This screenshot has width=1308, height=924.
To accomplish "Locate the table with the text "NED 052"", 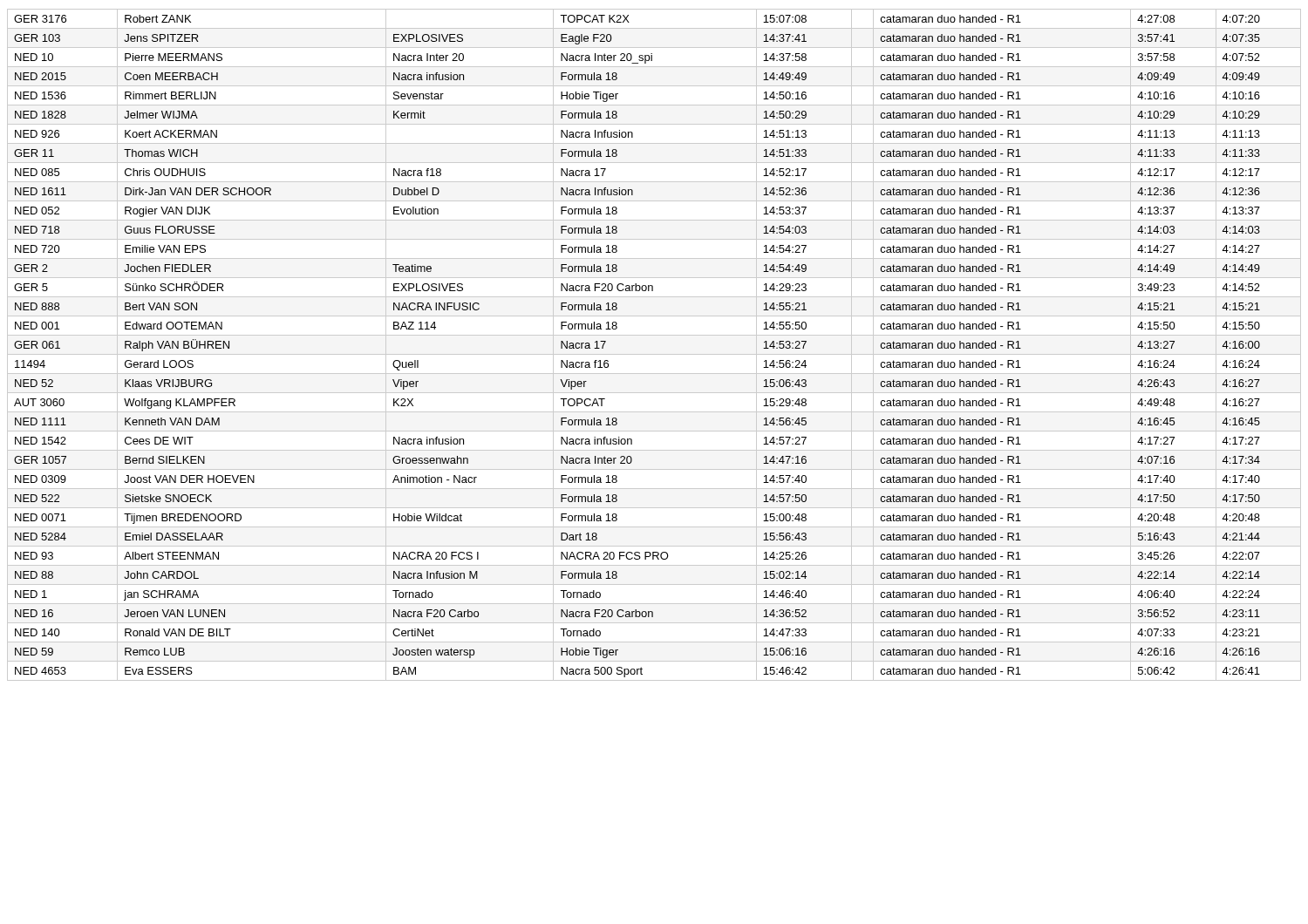I will click(x=654, y=345).
